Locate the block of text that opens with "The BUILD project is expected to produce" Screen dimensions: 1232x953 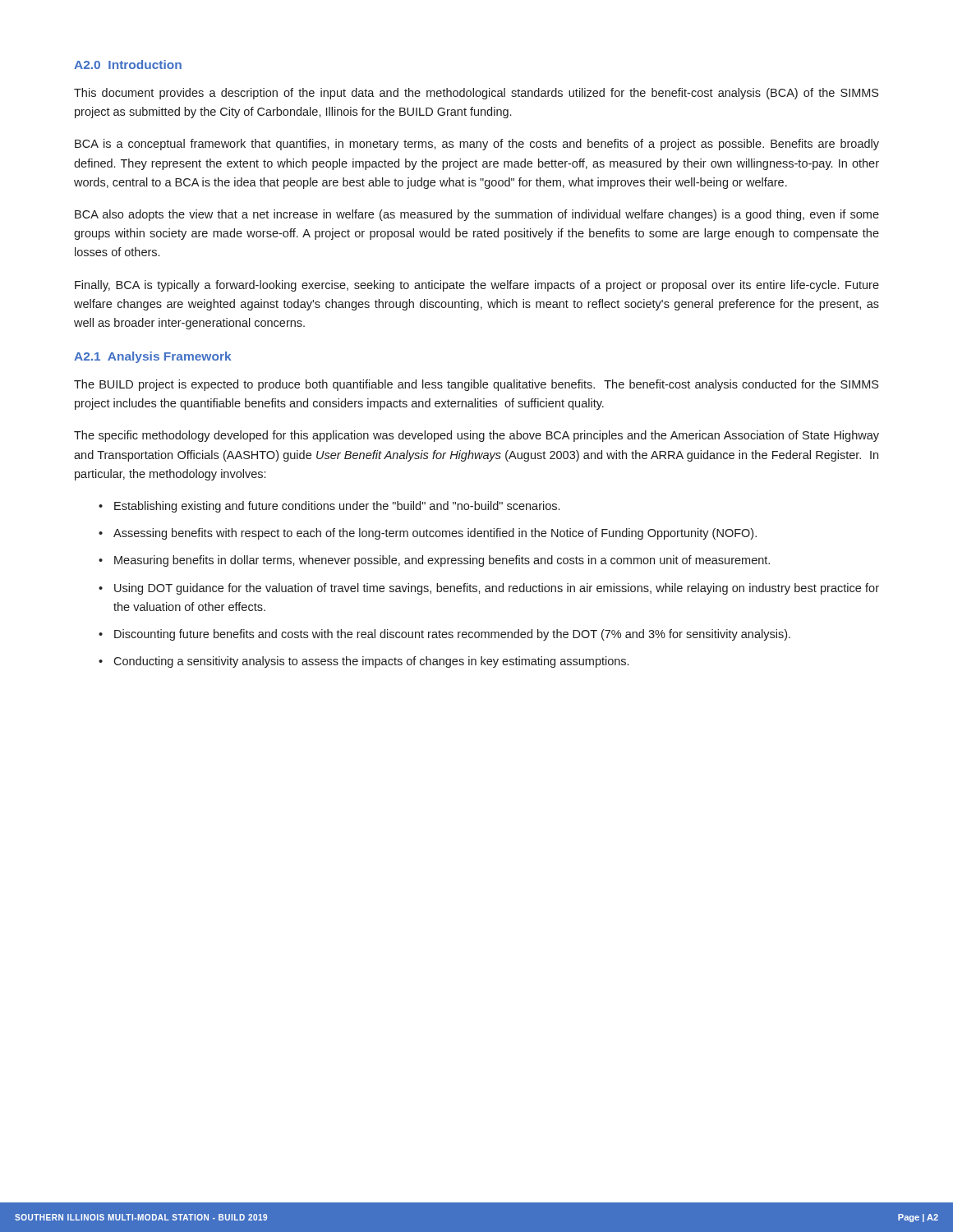tap(476, 394)
